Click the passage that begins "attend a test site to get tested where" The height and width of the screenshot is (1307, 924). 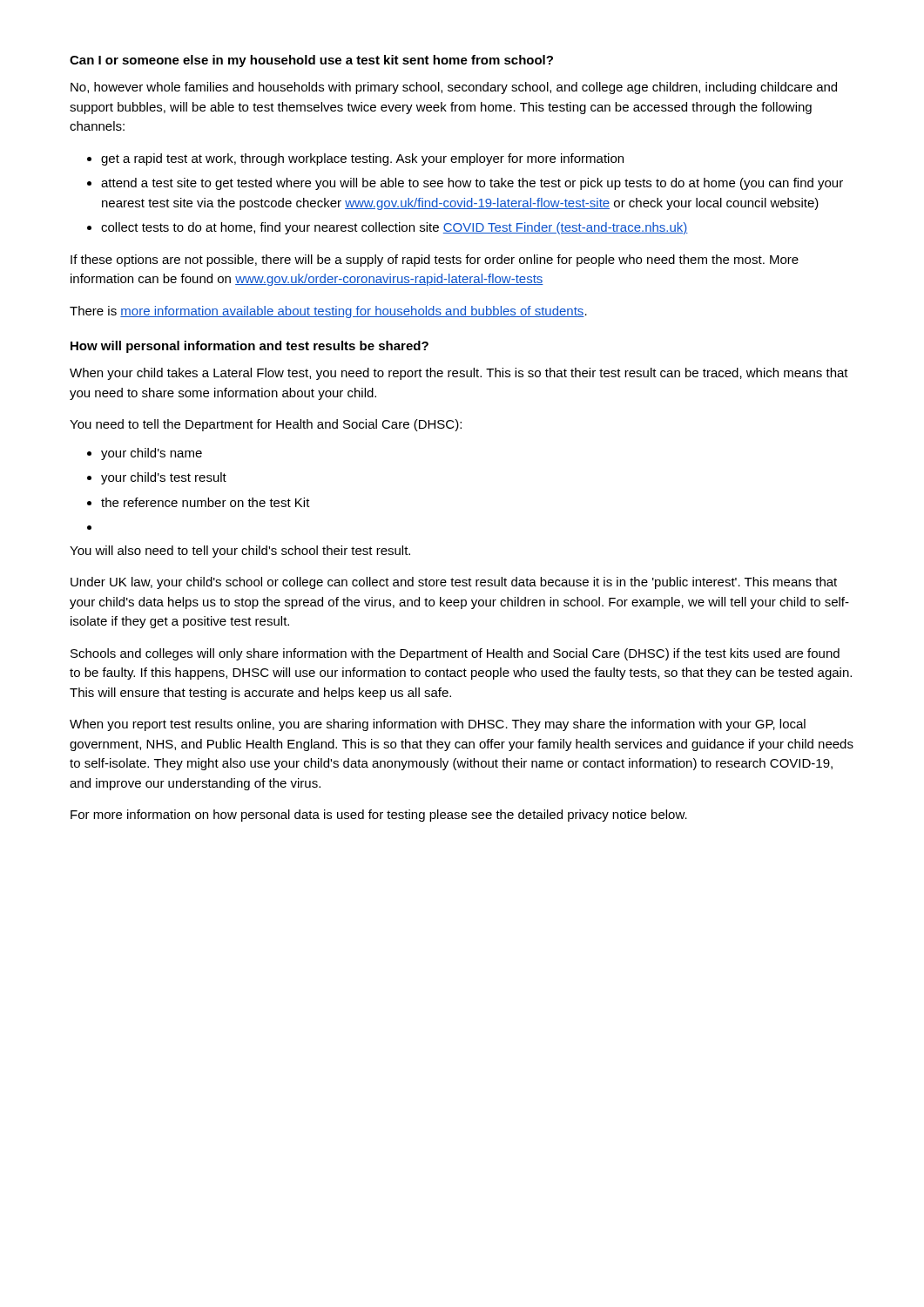(472, 192)
